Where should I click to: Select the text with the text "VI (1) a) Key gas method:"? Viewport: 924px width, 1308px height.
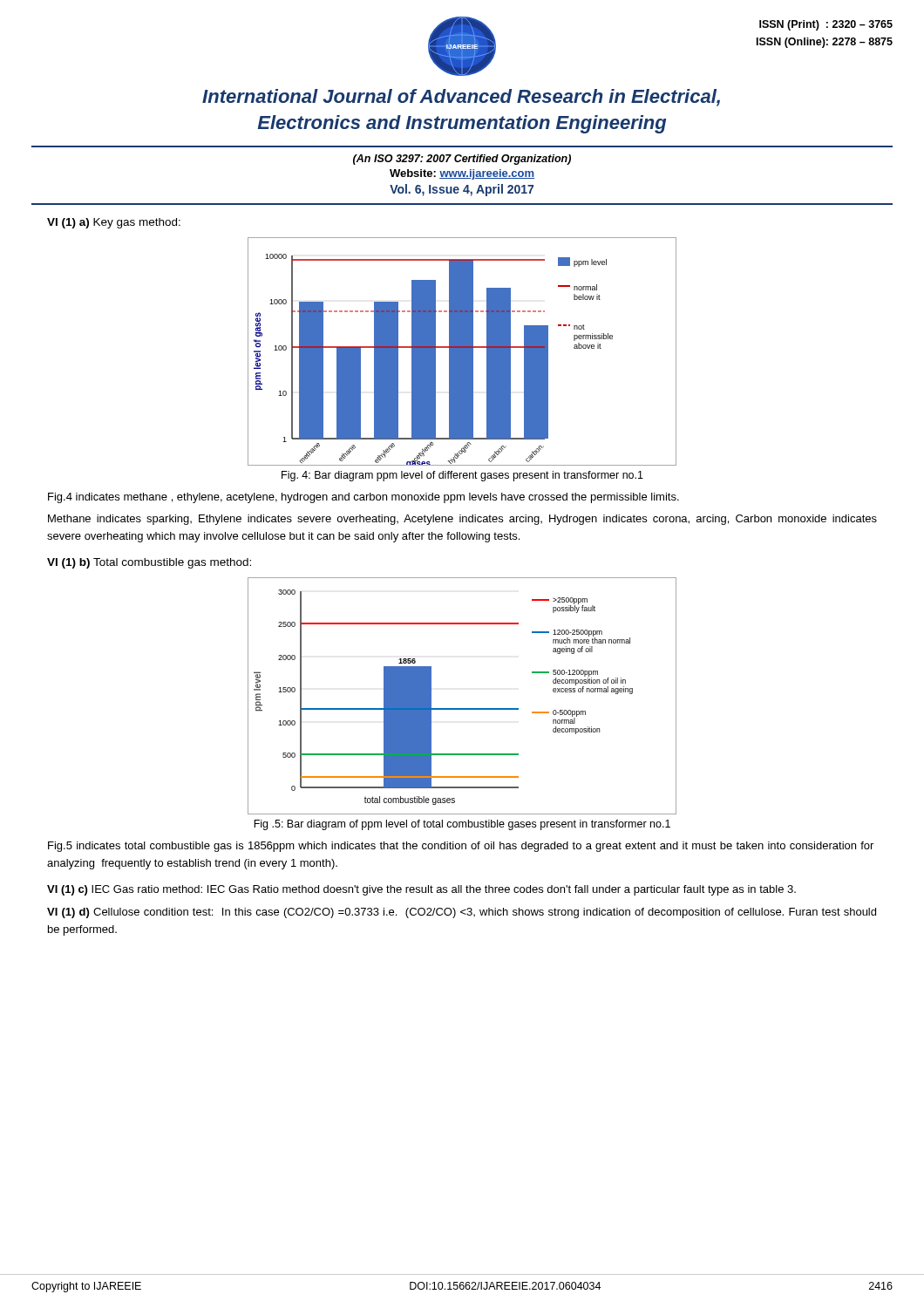(114, 222)
